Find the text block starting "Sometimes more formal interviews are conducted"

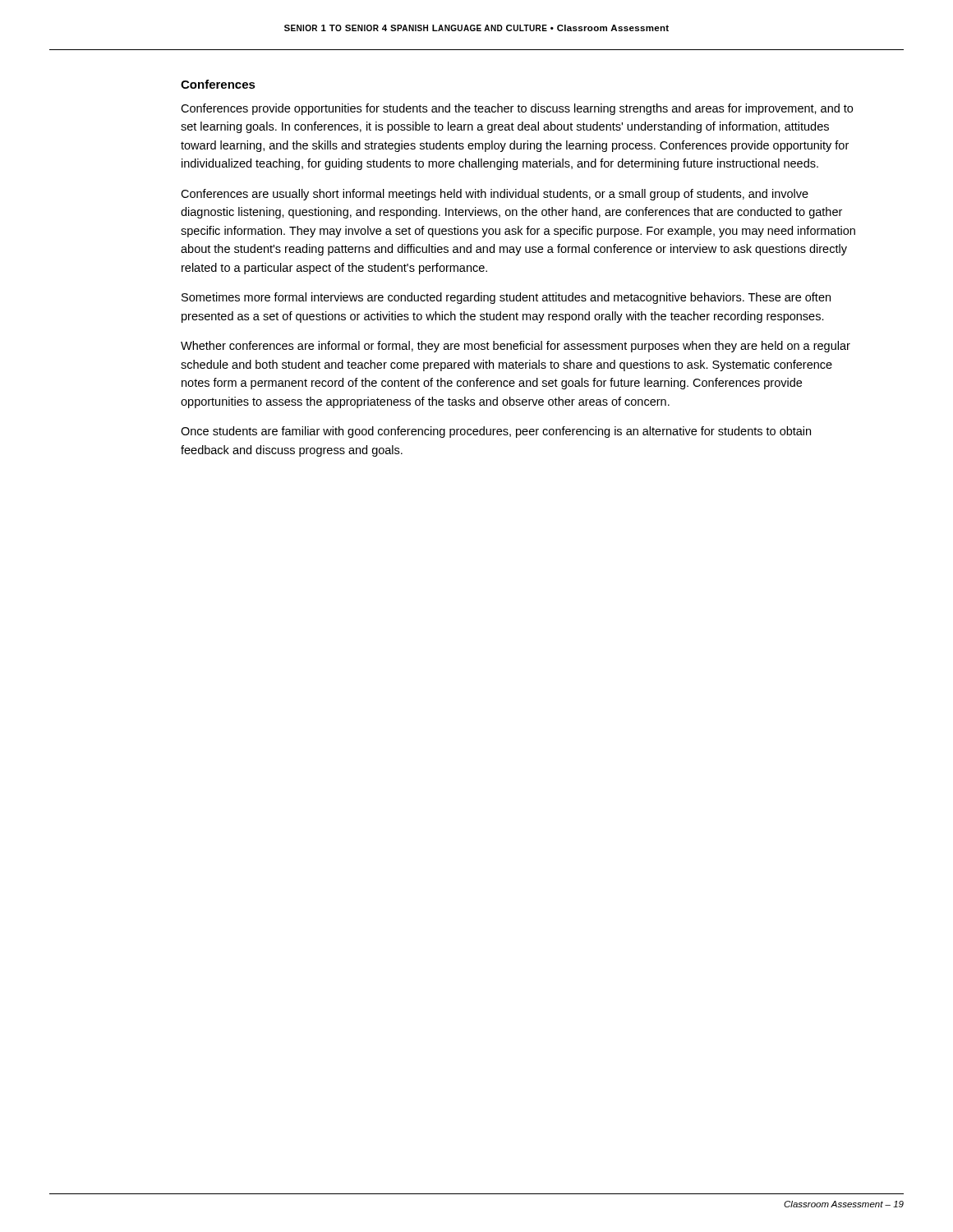506,307
